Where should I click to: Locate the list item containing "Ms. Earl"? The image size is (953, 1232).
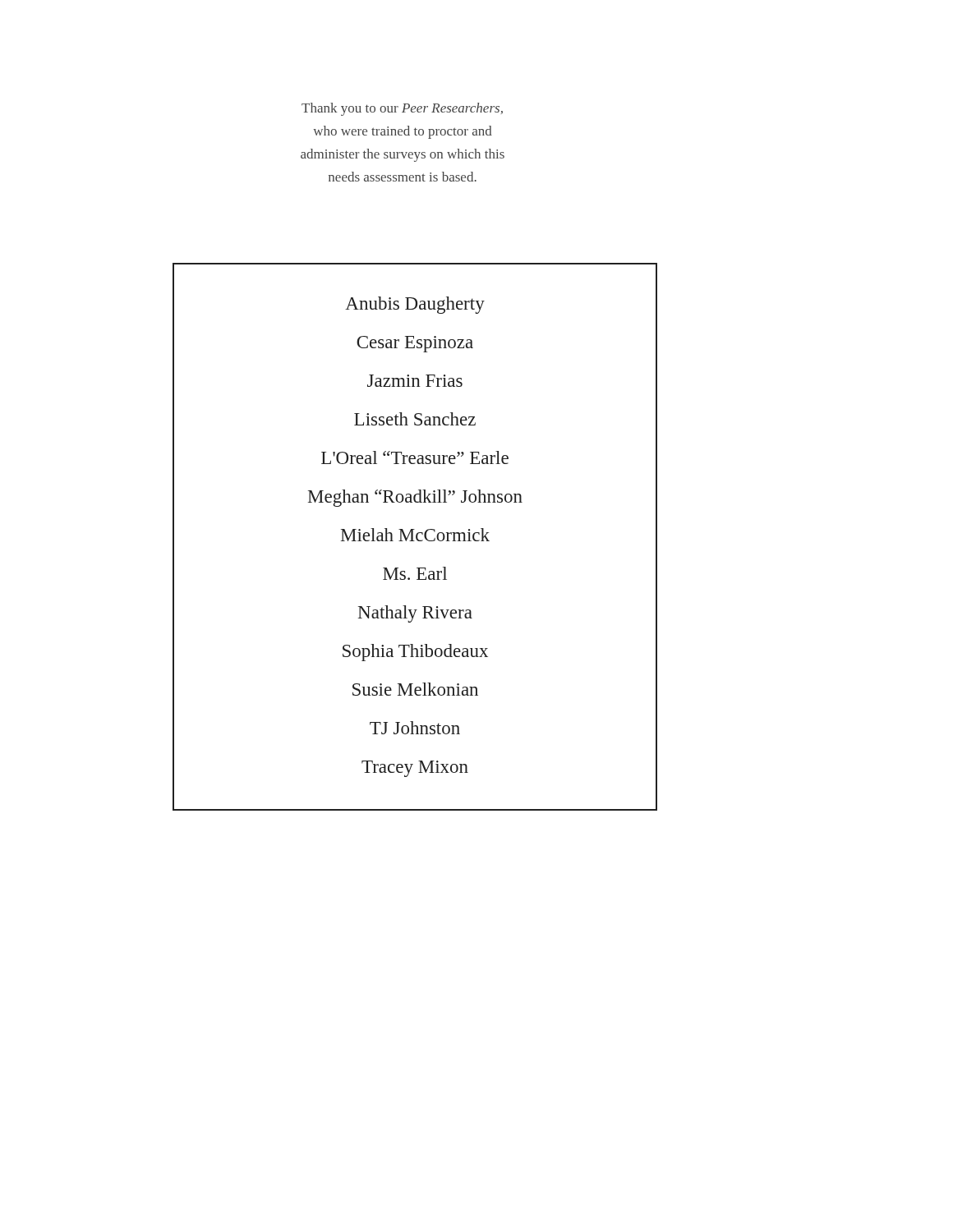pos(415,574)
